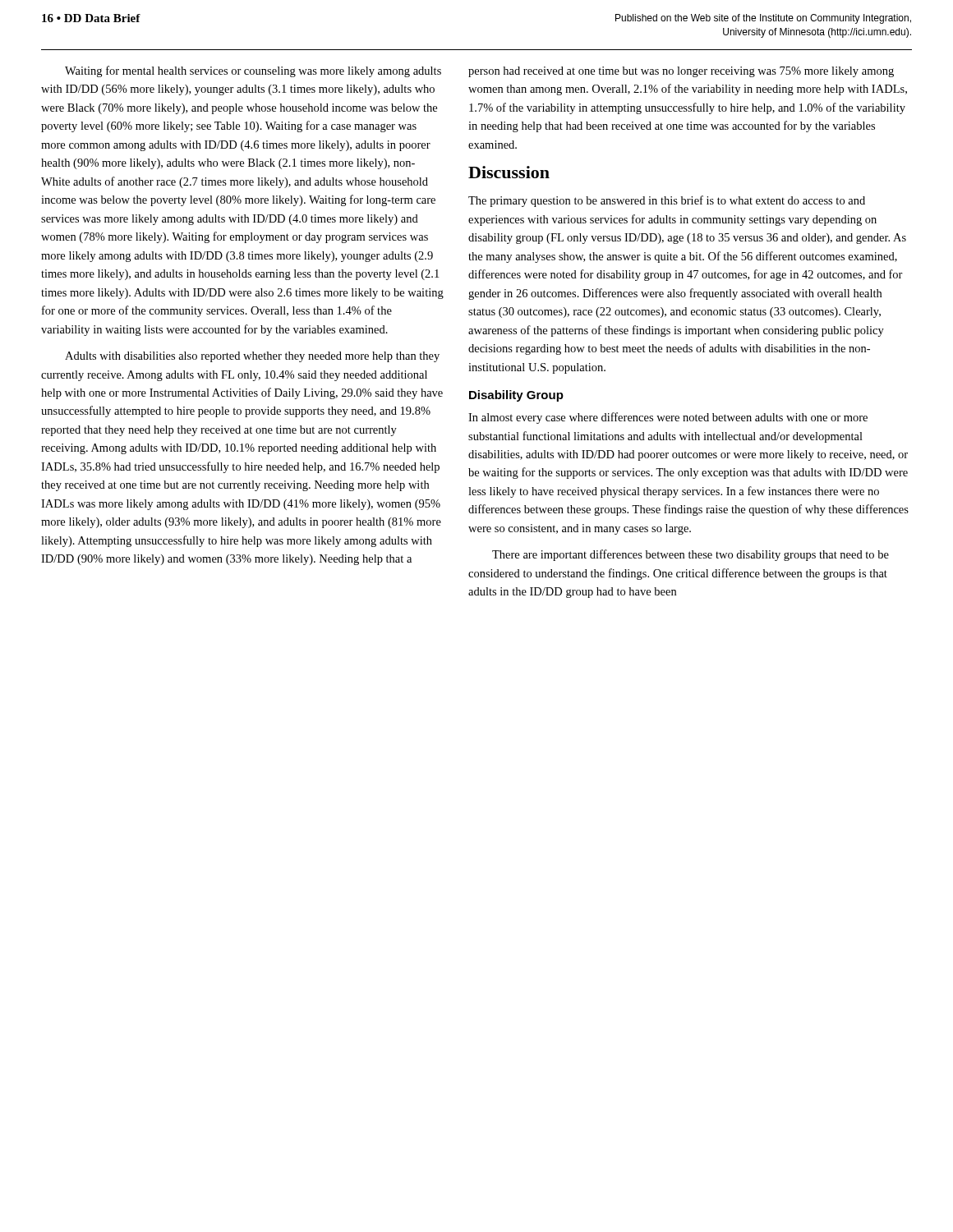This screenshot has width=953, height=1232.
Task: Where is the passage that starts "The primary question to"?
Action: pyautogui.click(x=690, y=284)
